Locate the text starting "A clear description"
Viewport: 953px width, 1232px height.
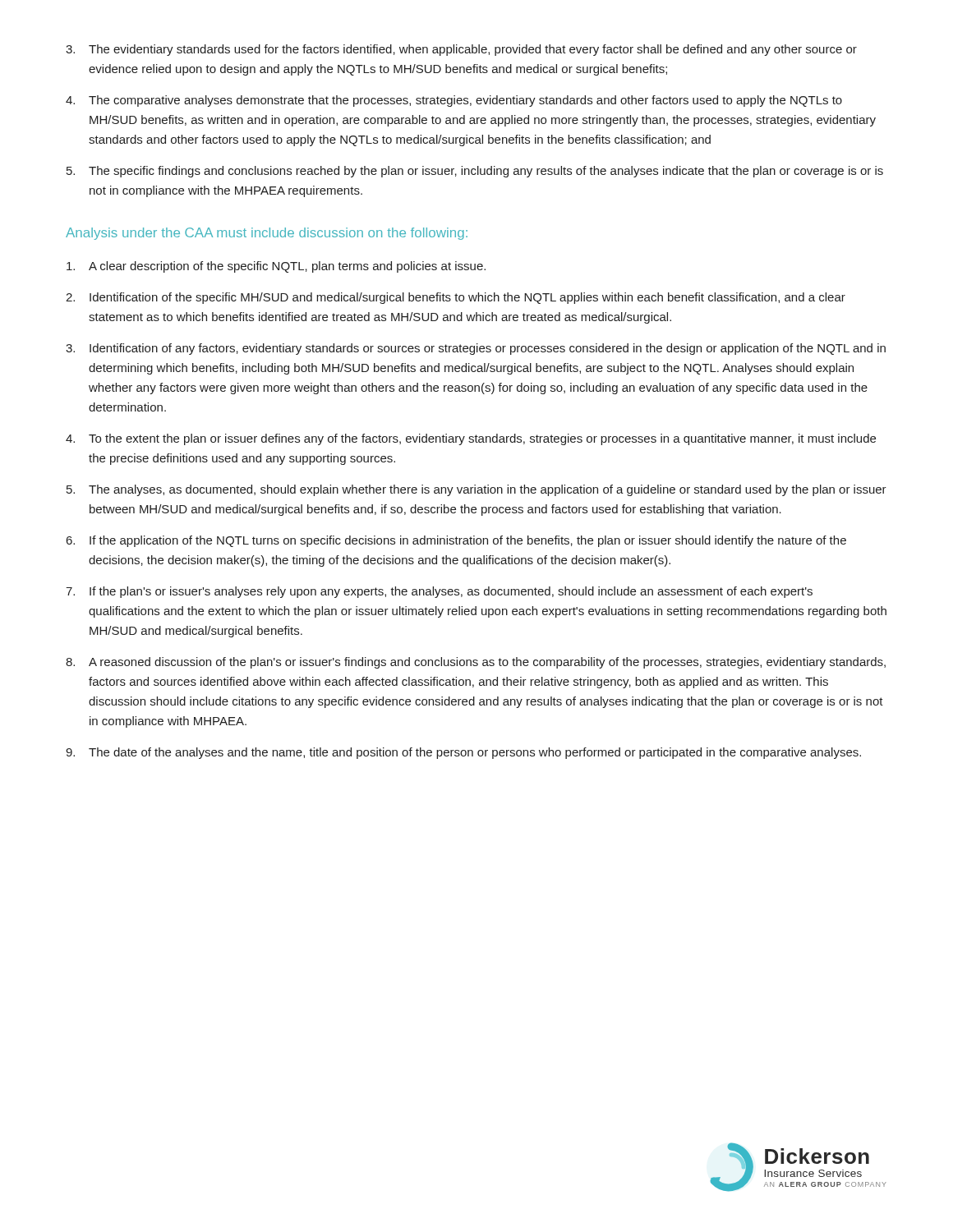coord(476,266)
